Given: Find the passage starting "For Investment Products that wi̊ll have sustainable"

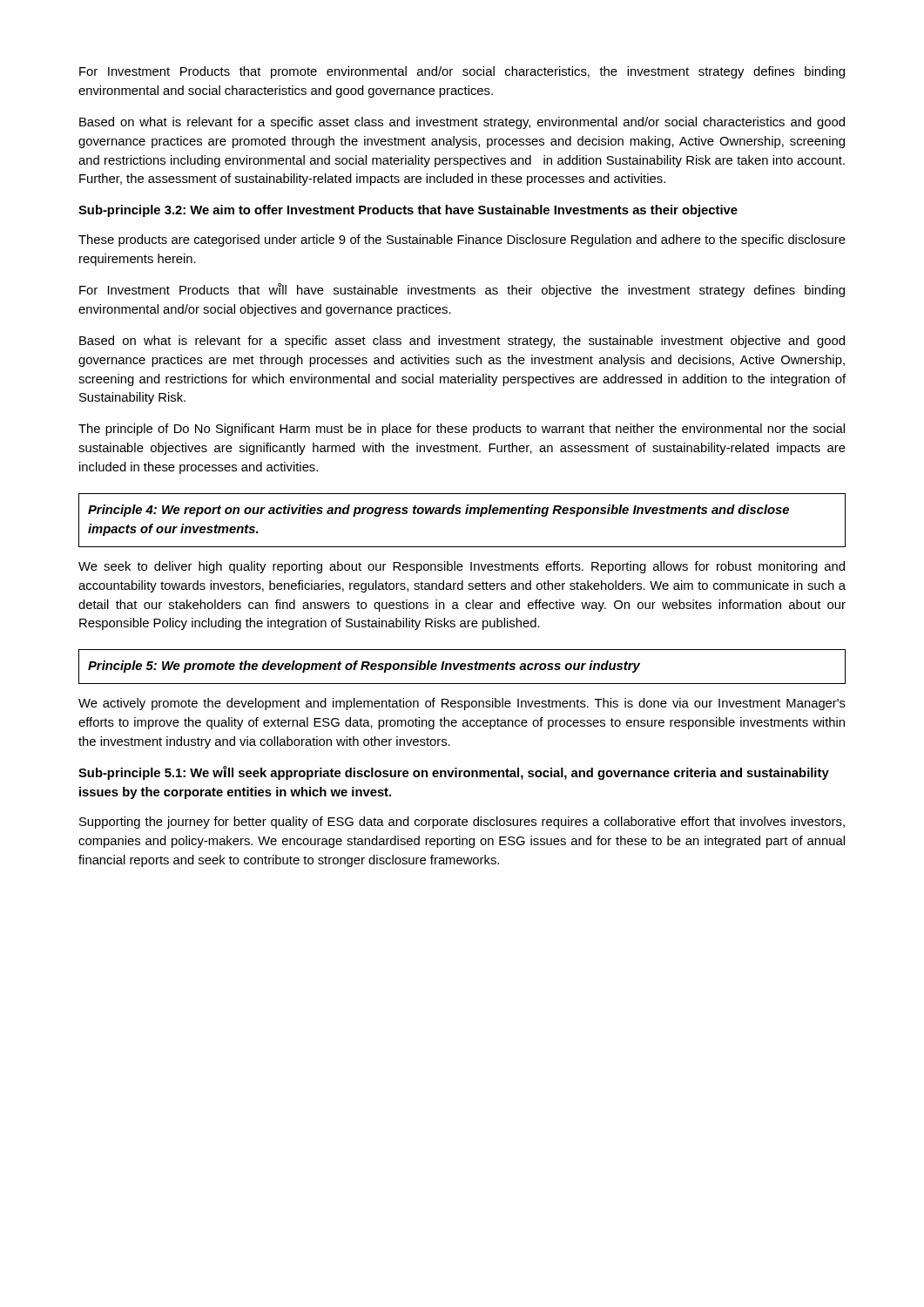Looking at the screenshot, I should coord(462,300).
